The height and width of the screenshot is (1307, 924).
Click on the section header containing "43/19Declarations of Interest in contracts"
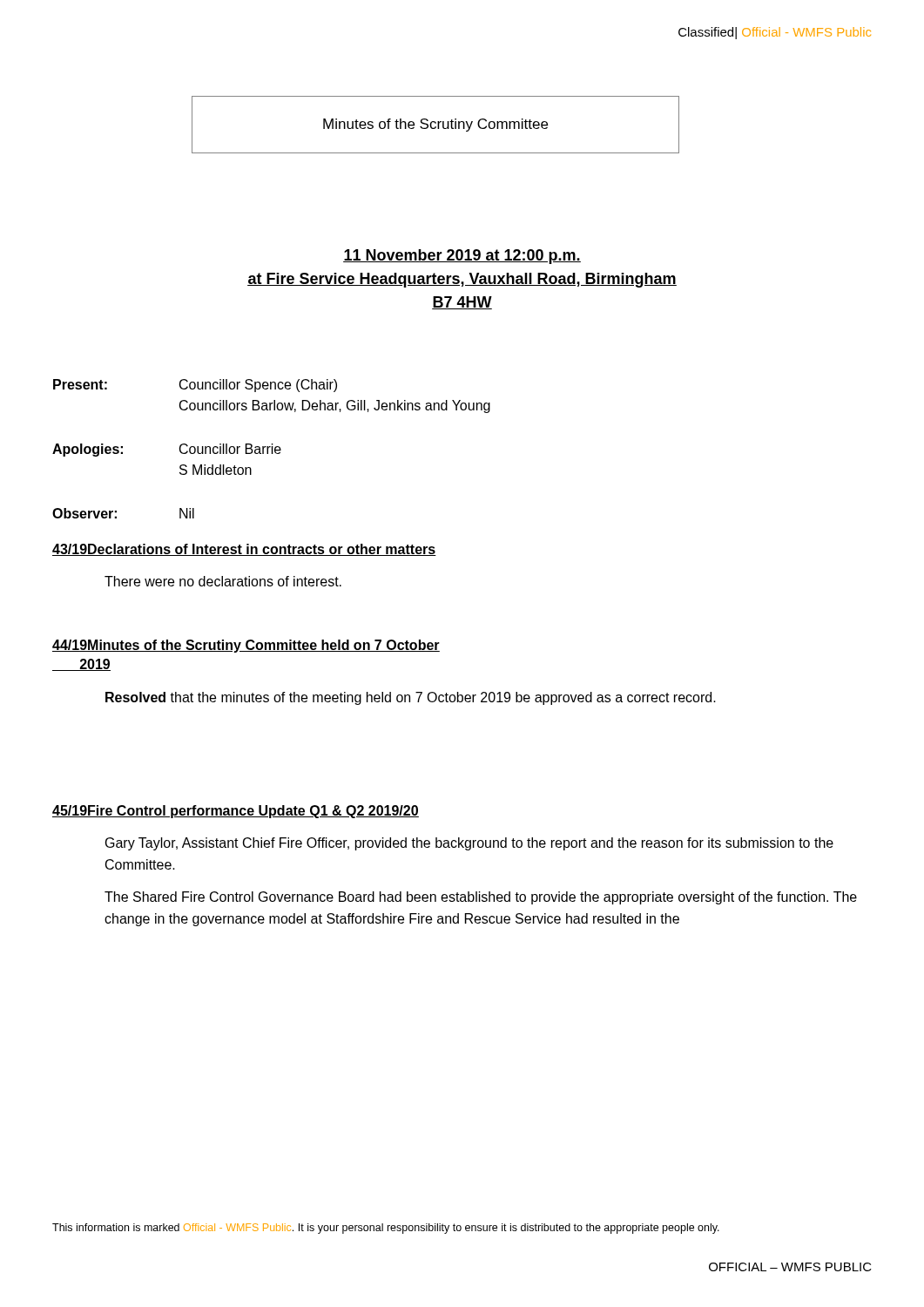(244, 549)
